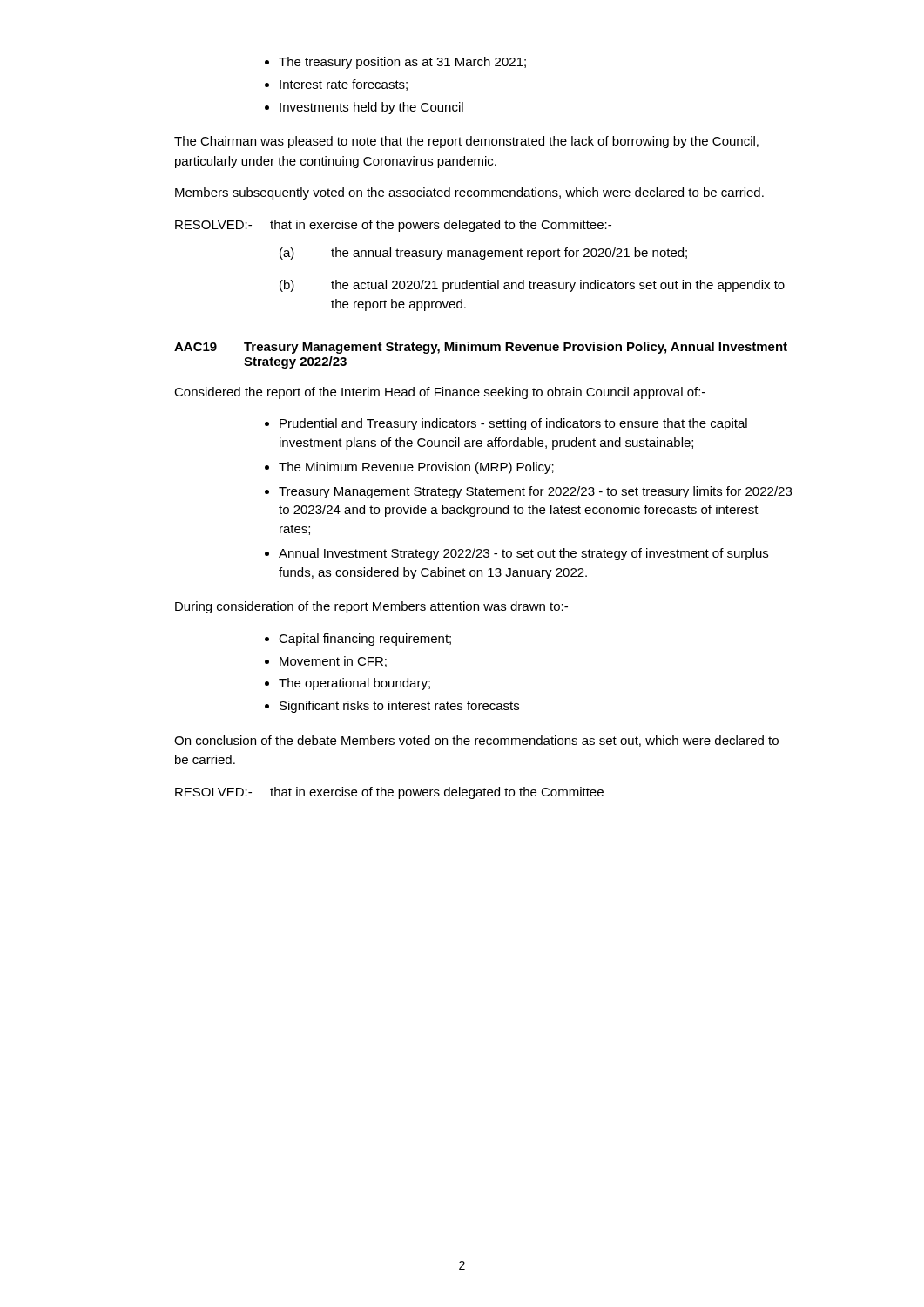Click on the text starting "The Chairman was pleased to note"
This screenshot has height=1307, width=924.
tap(467, 151)
